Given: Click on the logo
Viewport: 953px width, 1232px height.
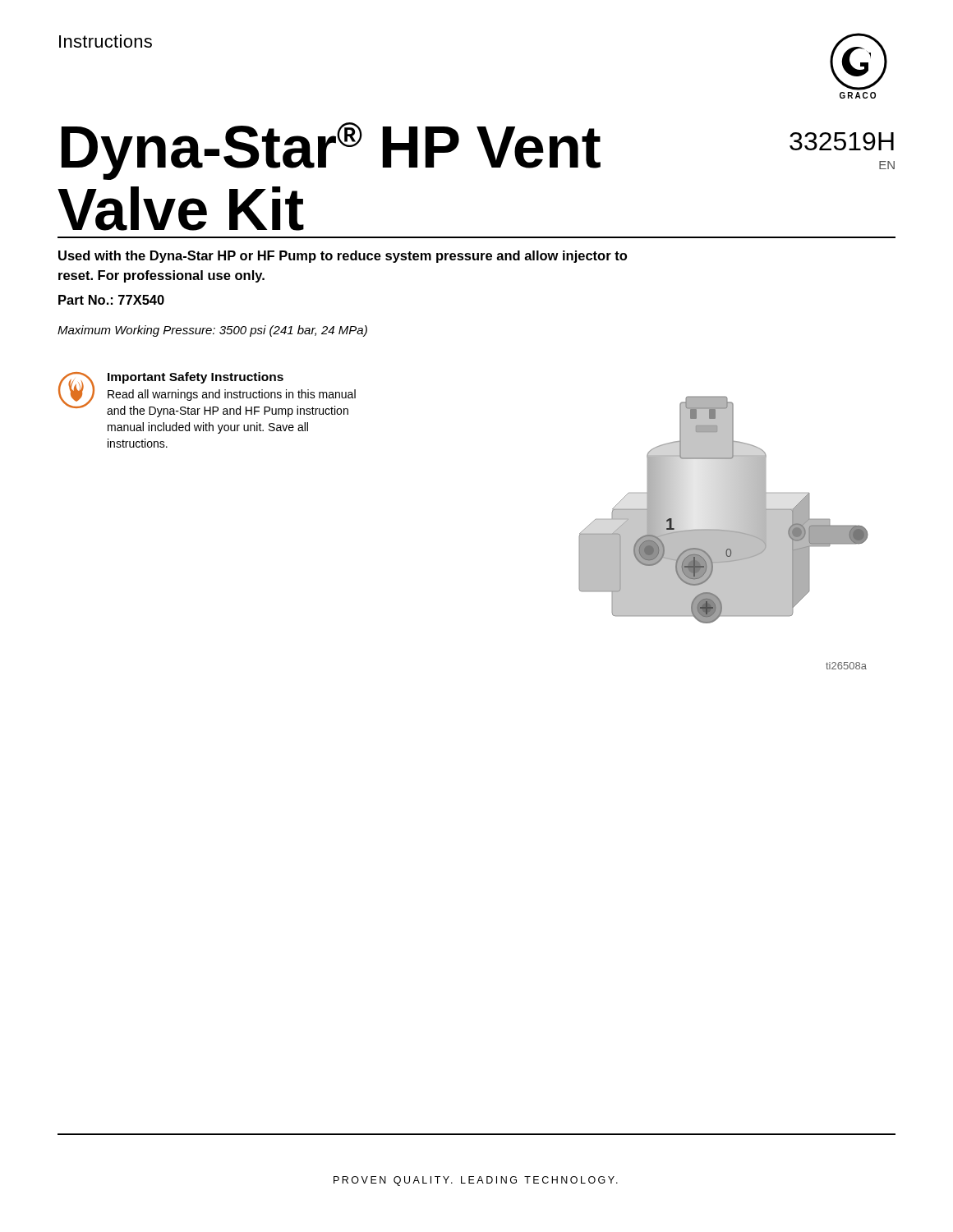Looking at the screenshot, I should pos(859,70).
